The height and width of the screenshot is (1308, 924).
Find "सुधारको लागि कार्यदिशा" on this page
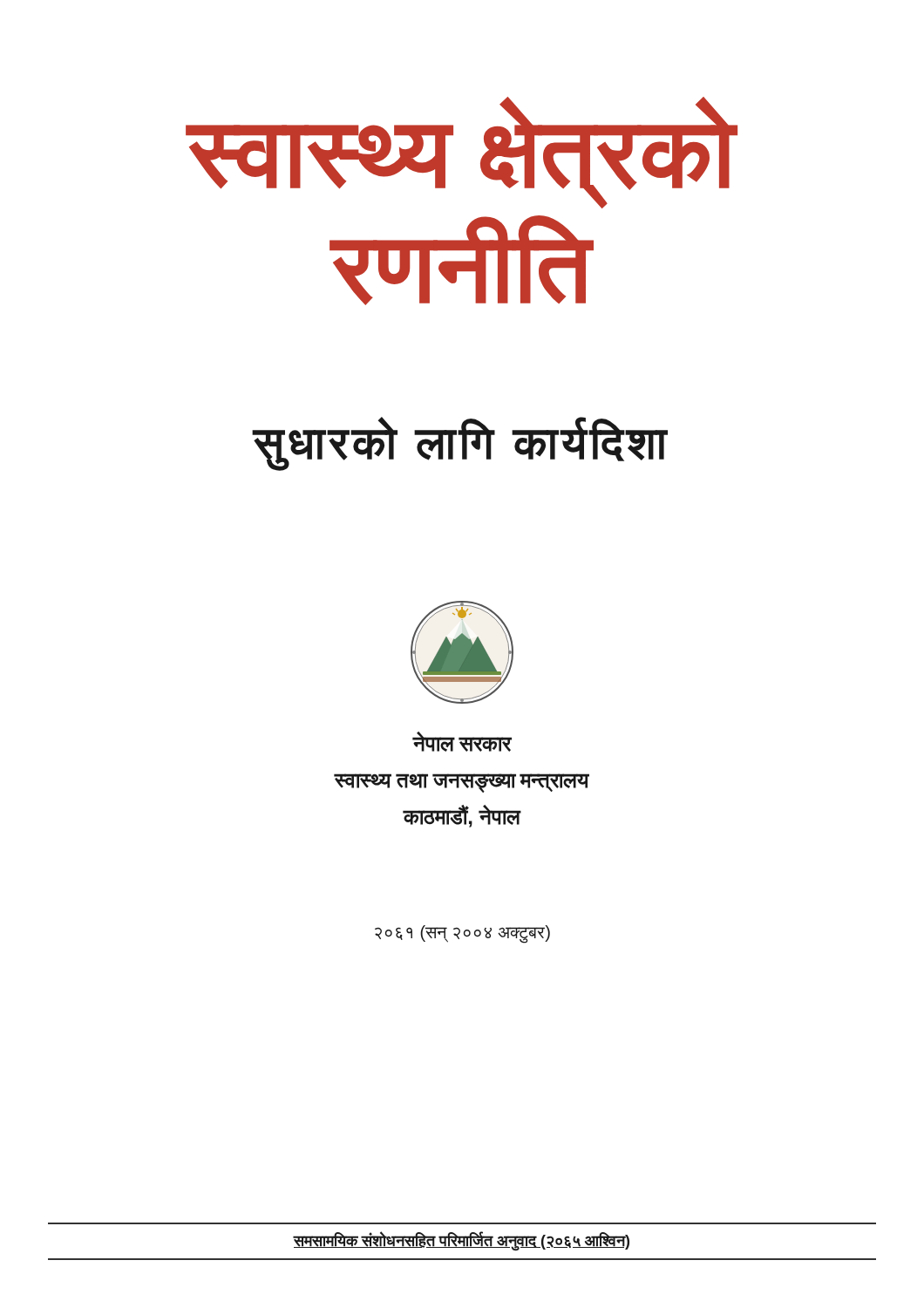pyautogui.click(x=462, y=443)
